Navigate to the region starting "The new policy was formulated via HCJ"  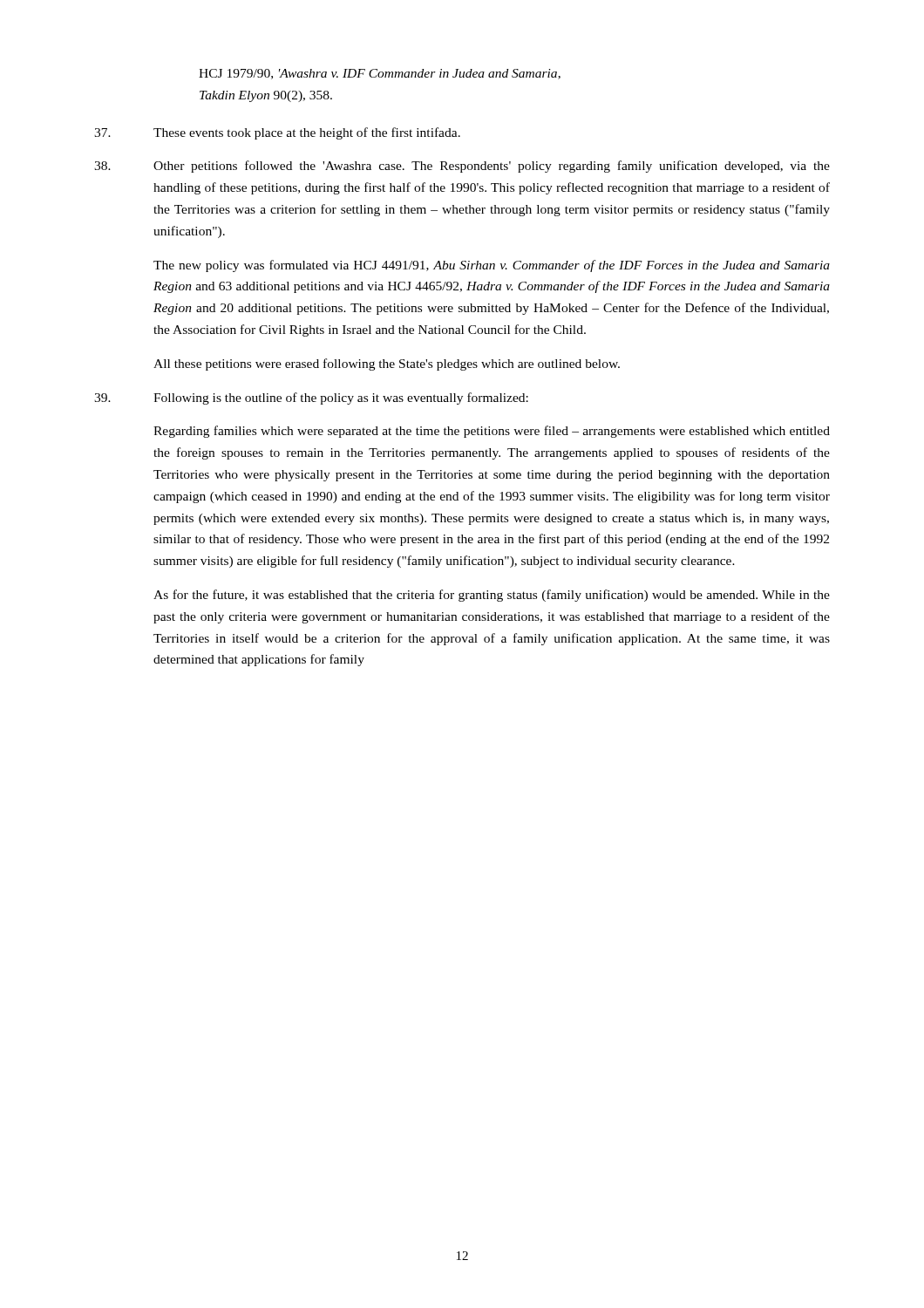tap(492, 297)
